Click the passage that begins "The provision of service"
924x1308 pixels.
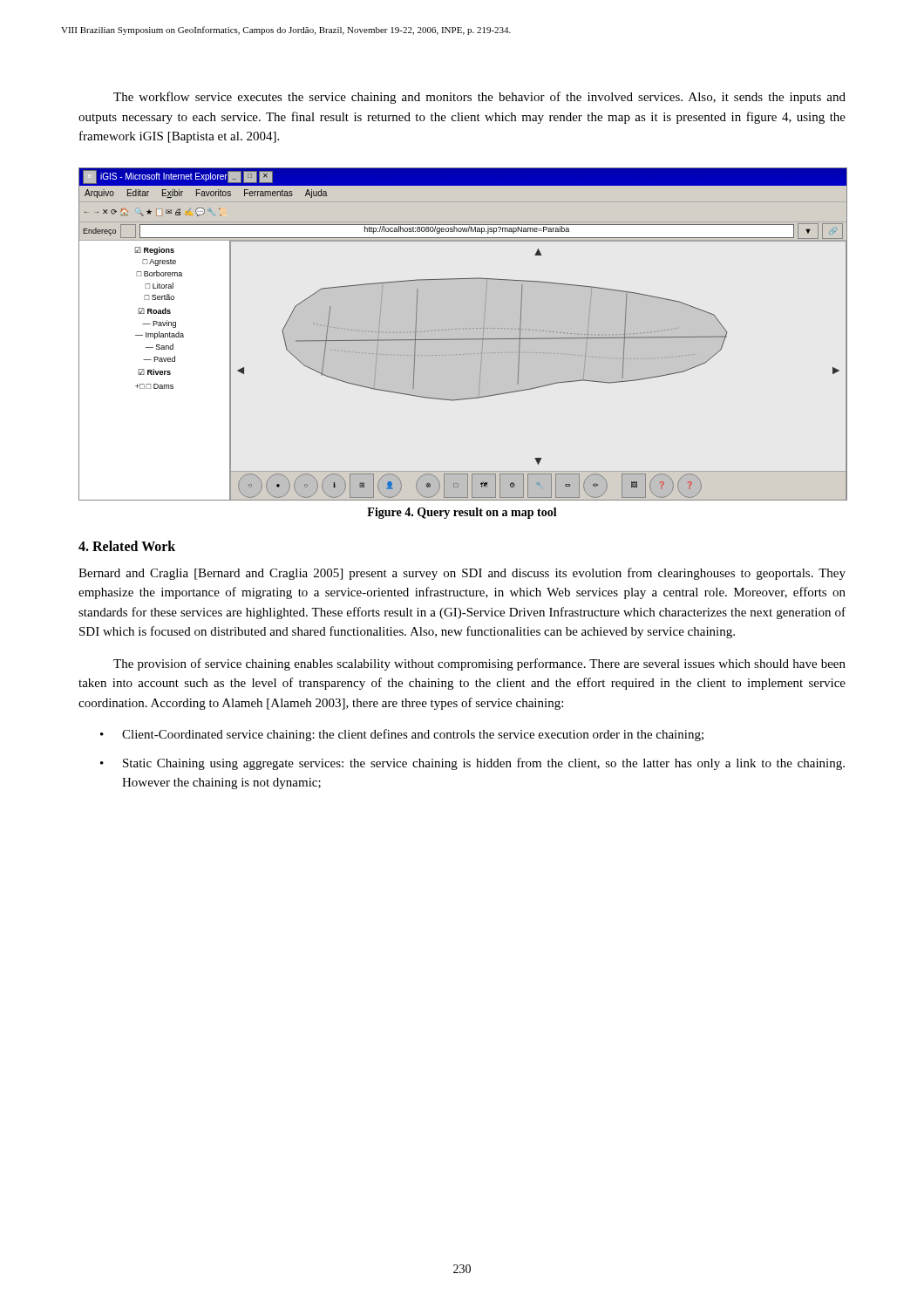point(462,683)
